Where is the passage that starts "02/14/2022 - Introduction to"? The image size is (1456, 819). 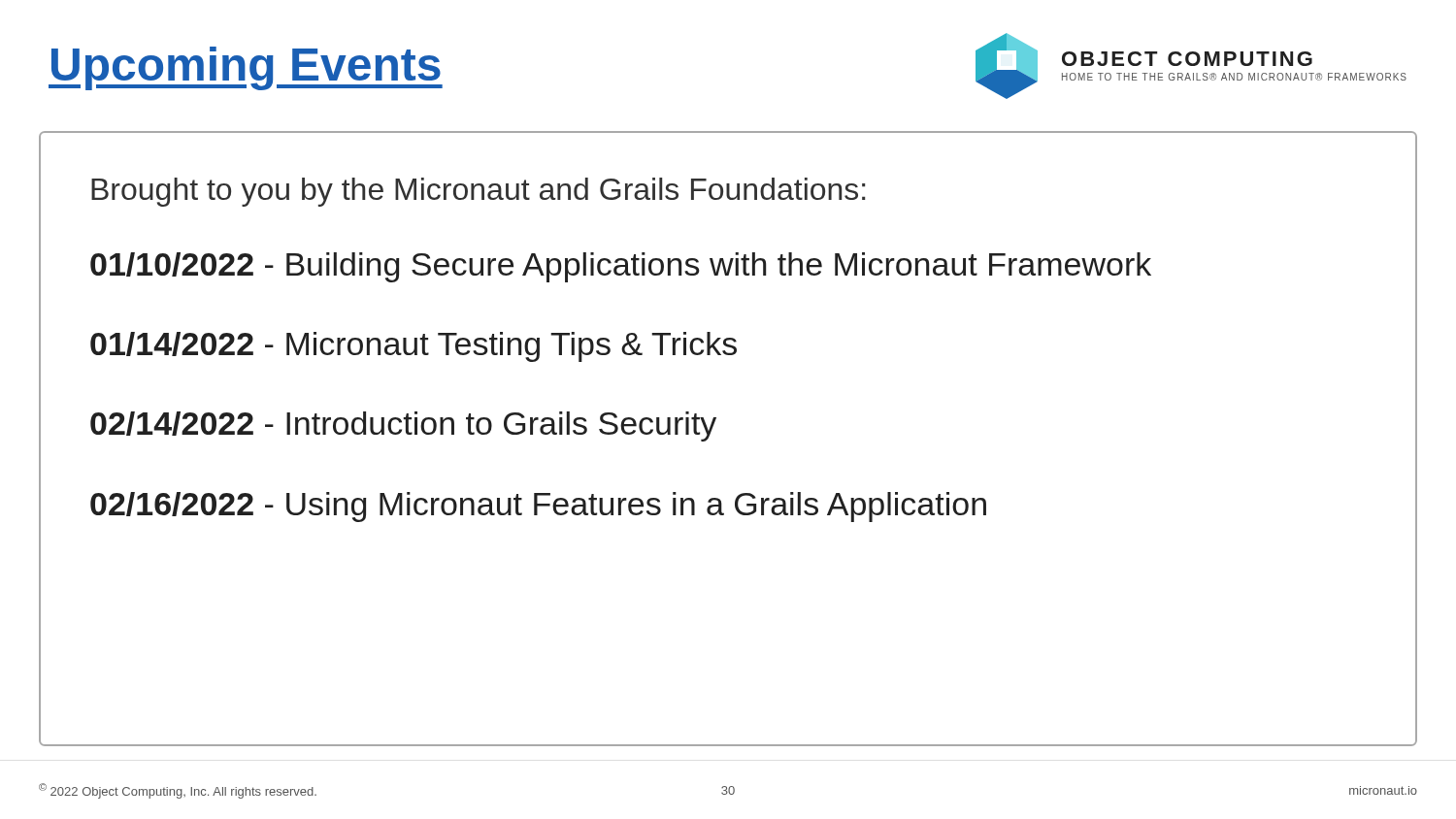click(403, 423)
